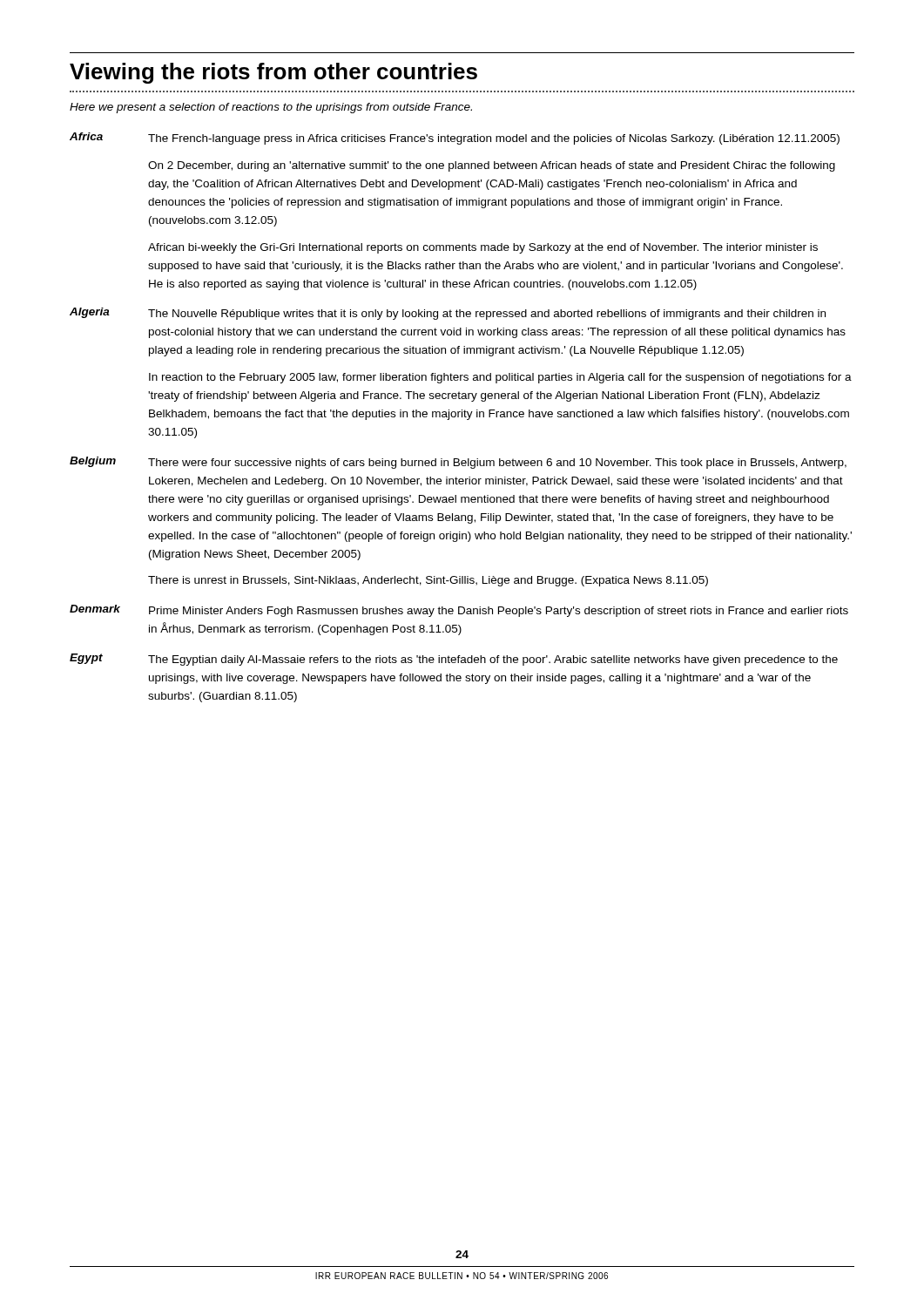
Task: Navigate to the region starting "Denmark Prime Minister Anders Fogh"
Action: 462,627
